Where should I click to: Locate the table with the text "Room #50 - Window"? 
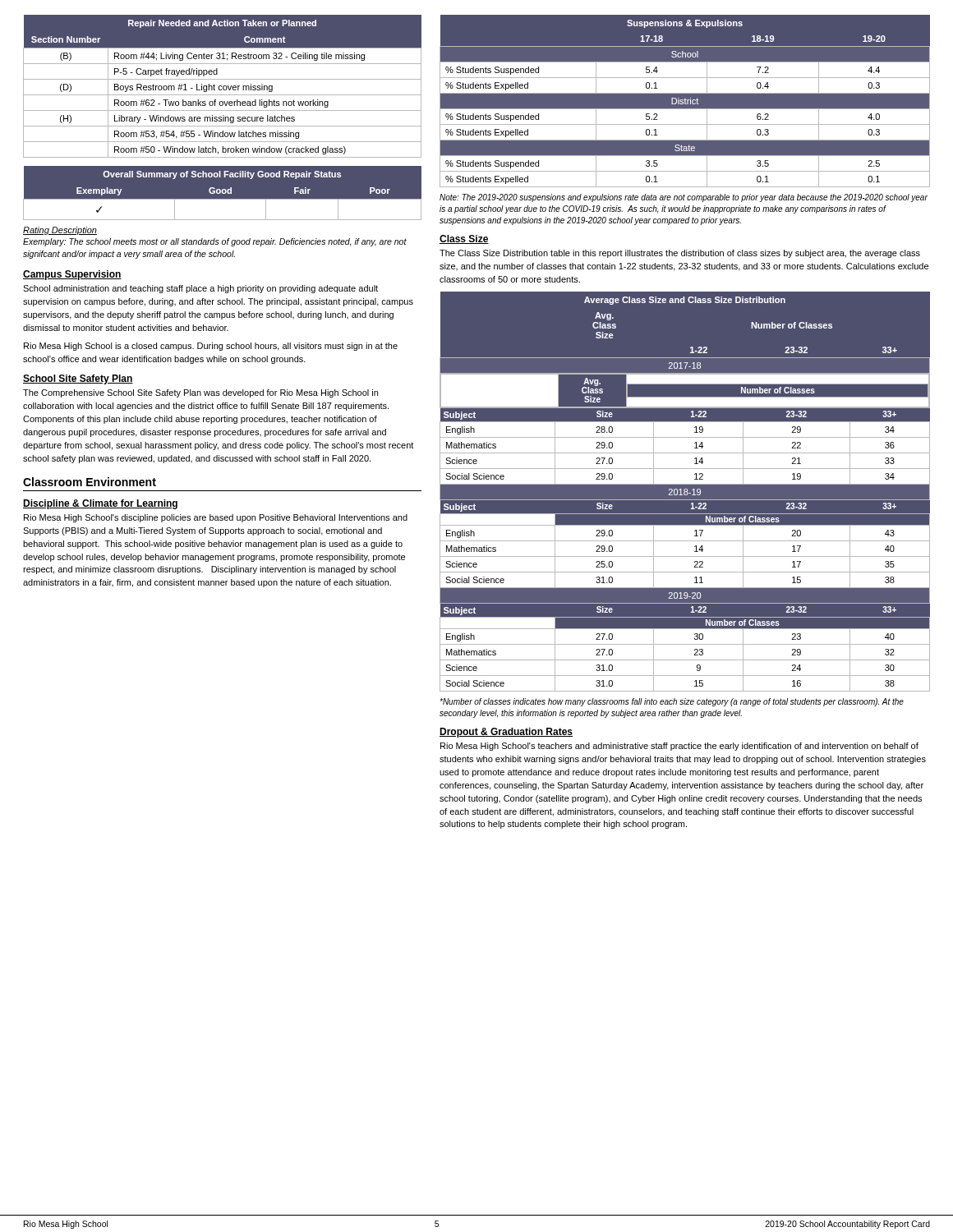pos(222,86)
